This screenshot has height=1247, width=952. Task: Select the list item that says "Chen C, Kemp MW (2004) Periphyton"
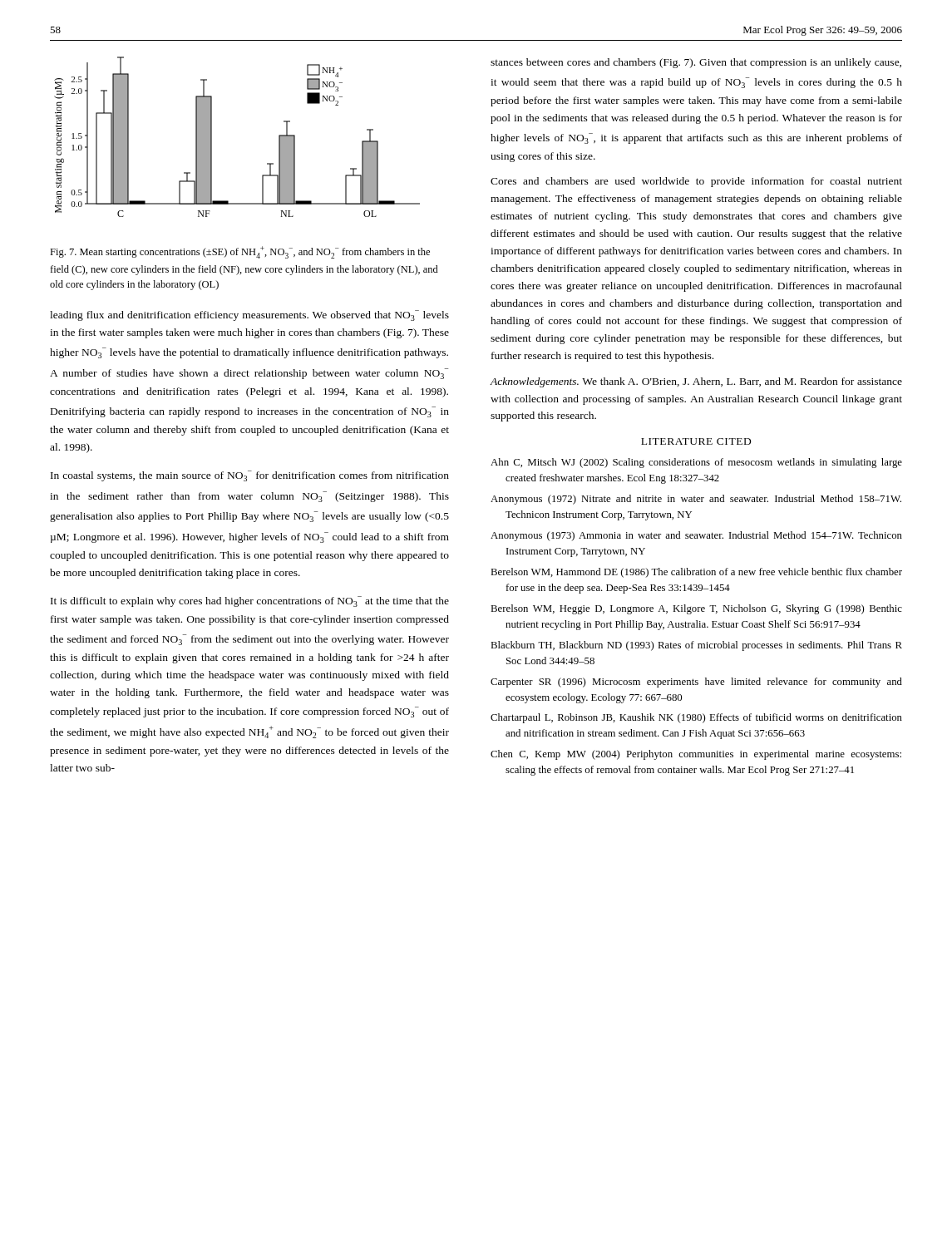[x=696, y=762]
